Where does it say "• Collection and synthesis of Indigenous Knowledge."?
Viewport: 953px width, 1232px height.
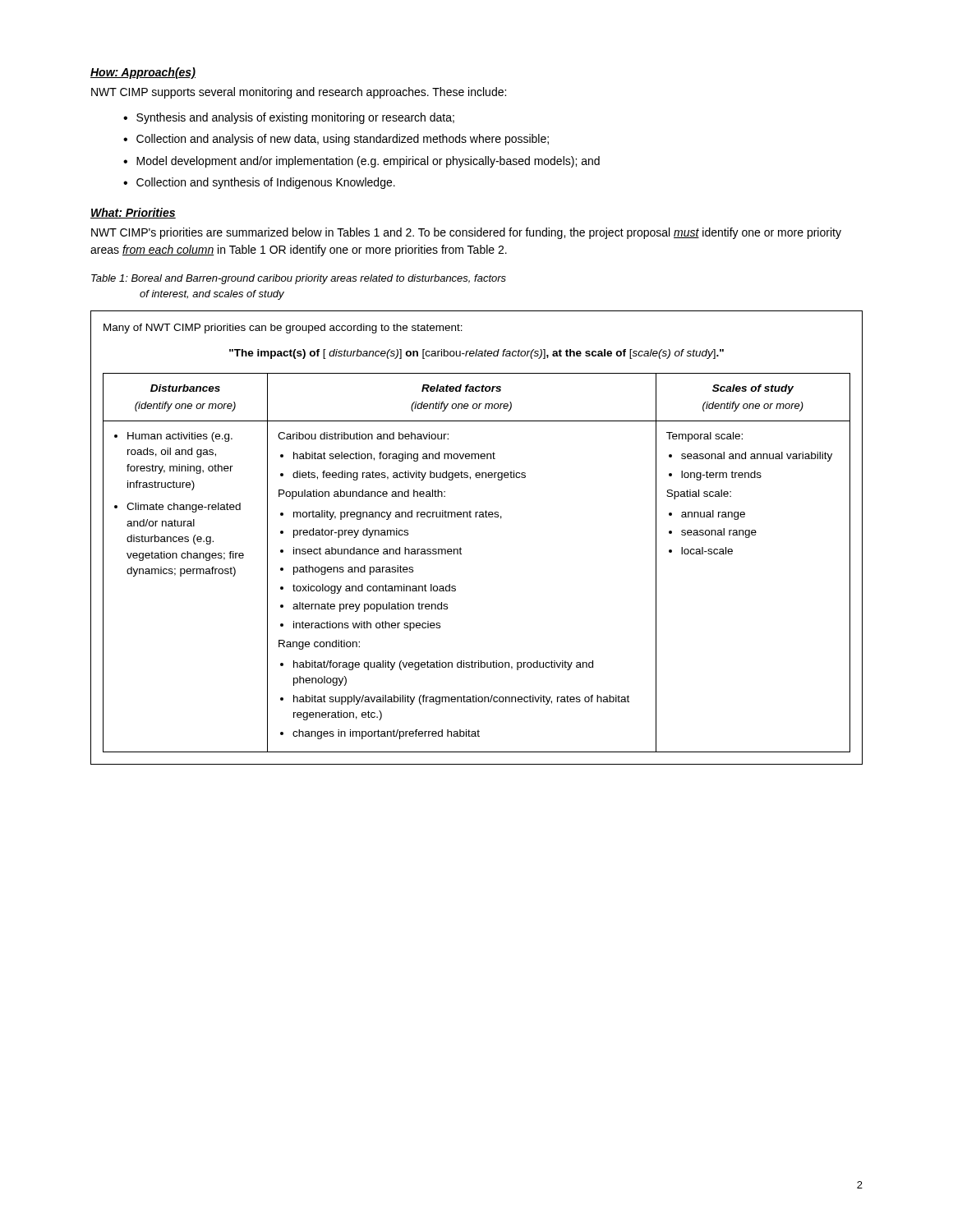259,183
